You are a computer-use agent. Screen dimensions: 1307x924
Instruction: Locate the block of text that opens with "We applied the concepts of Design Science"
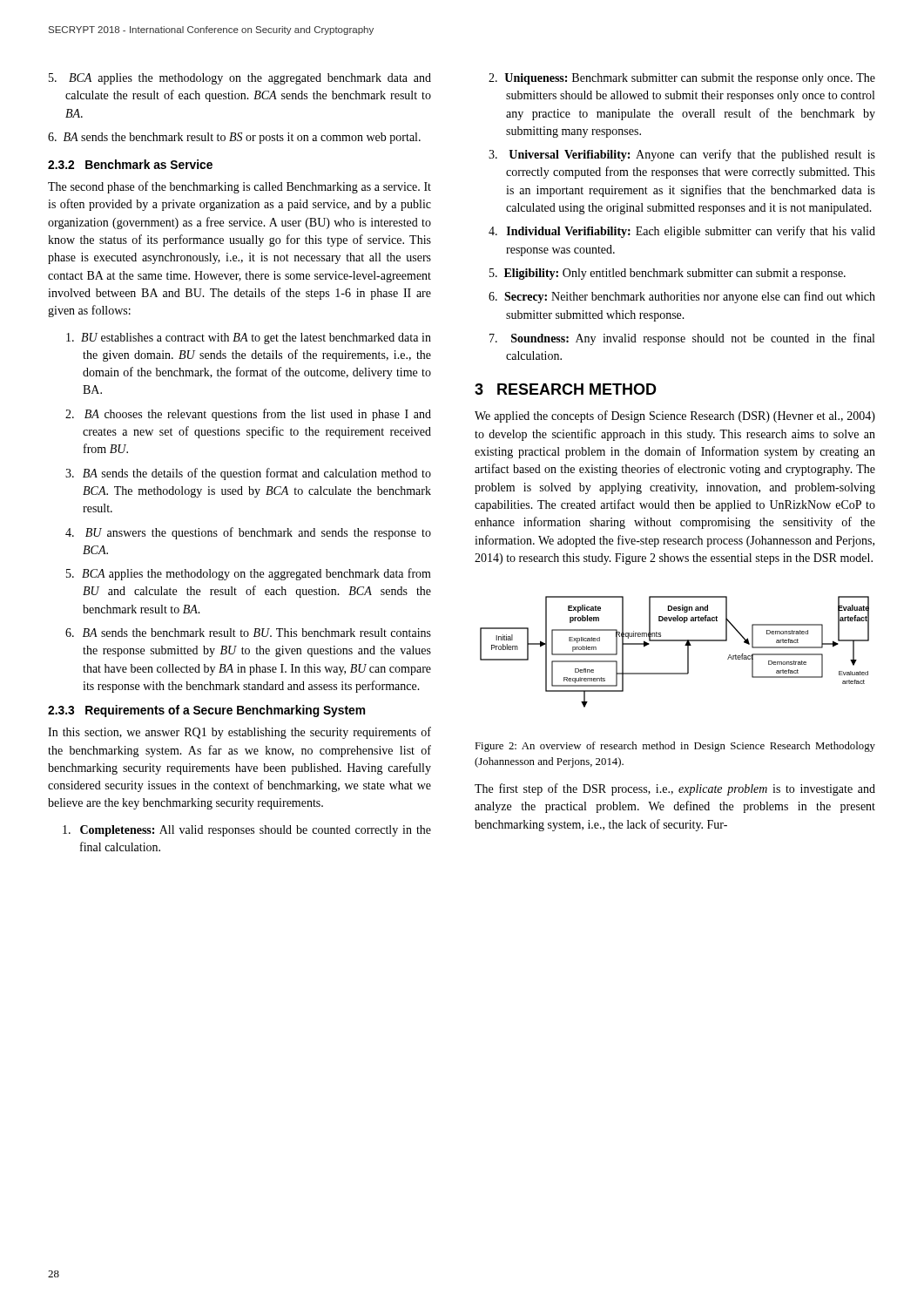pos(675,487)
